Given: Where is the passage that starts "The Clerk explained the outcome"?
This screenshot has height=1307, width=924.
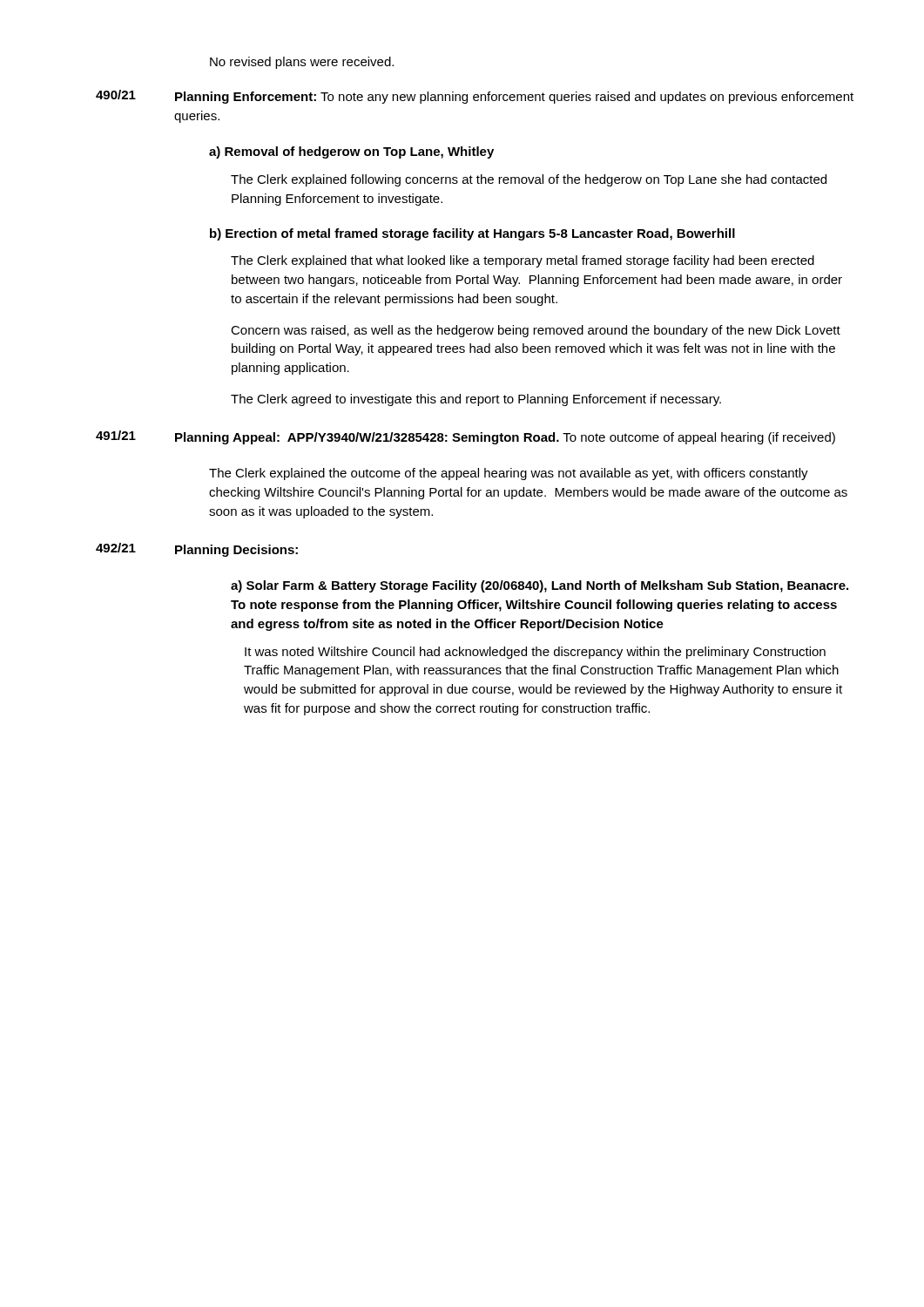Looking at the screenshot, I should (x=532, y=492).
